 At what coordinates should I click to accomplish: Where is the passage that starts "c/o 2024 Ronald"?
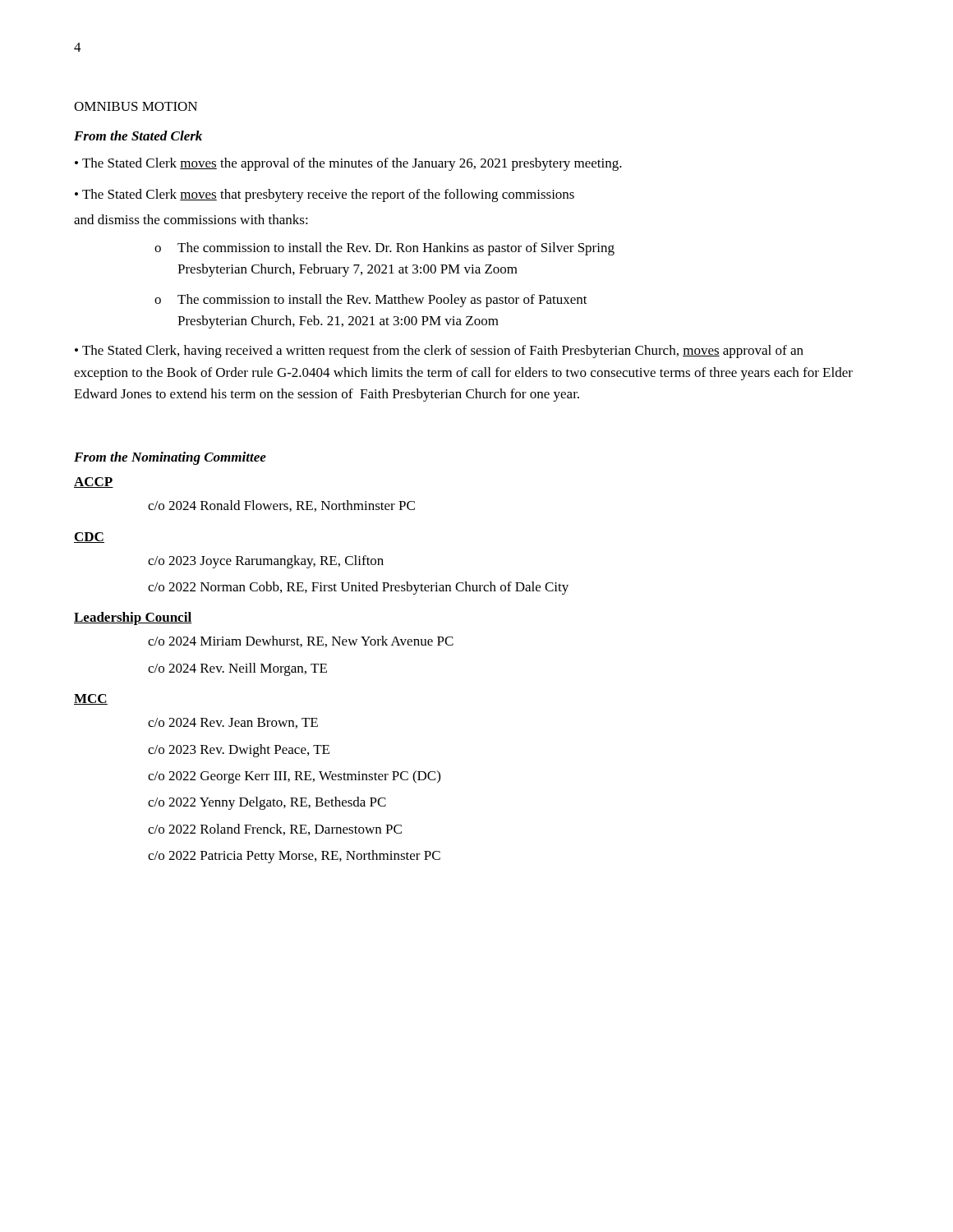point(282,506)
